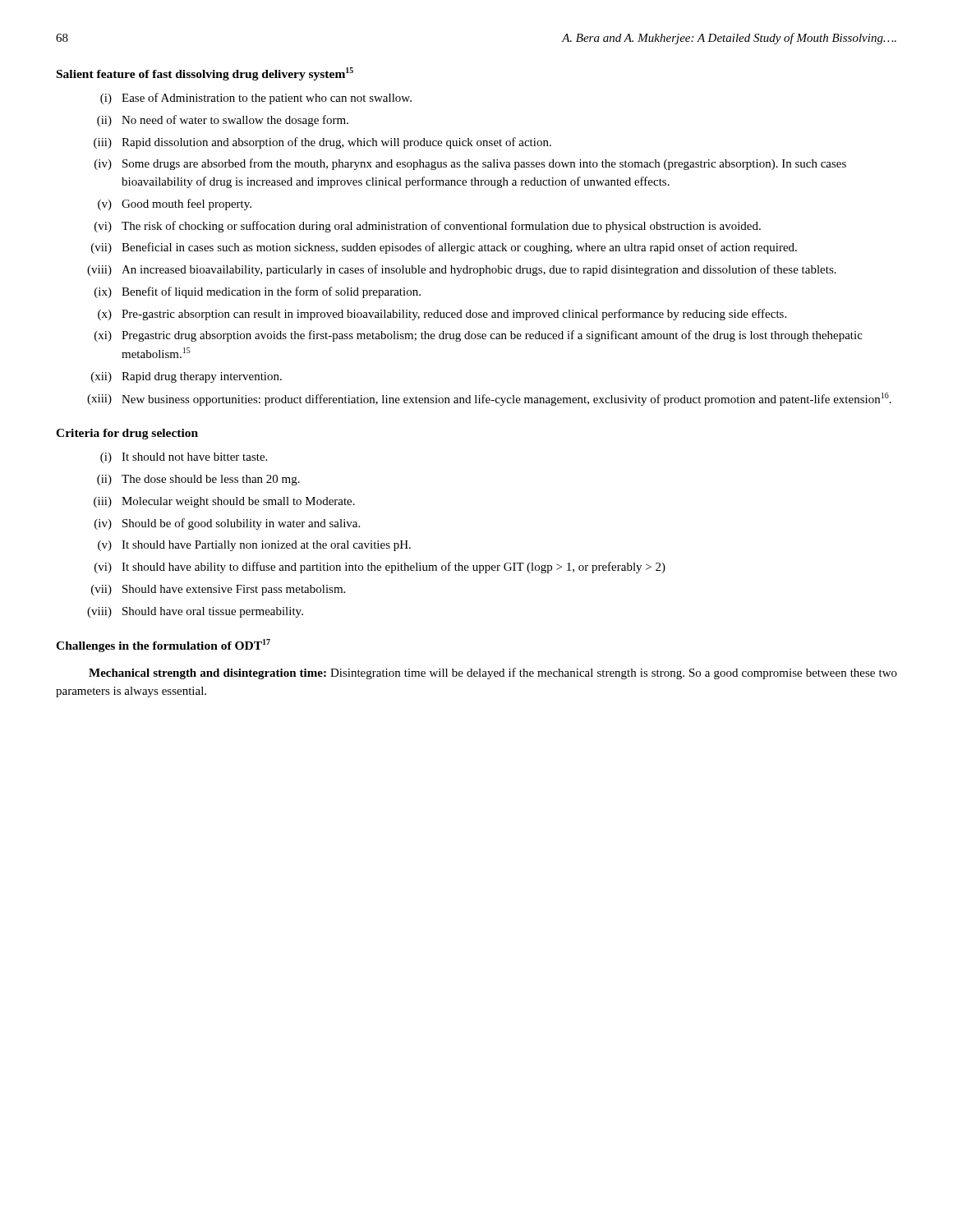Point to the block beginning "(x) Pre-gastric absorption can result in"
Screen dimensions: 1232x953
click(476, 314)
